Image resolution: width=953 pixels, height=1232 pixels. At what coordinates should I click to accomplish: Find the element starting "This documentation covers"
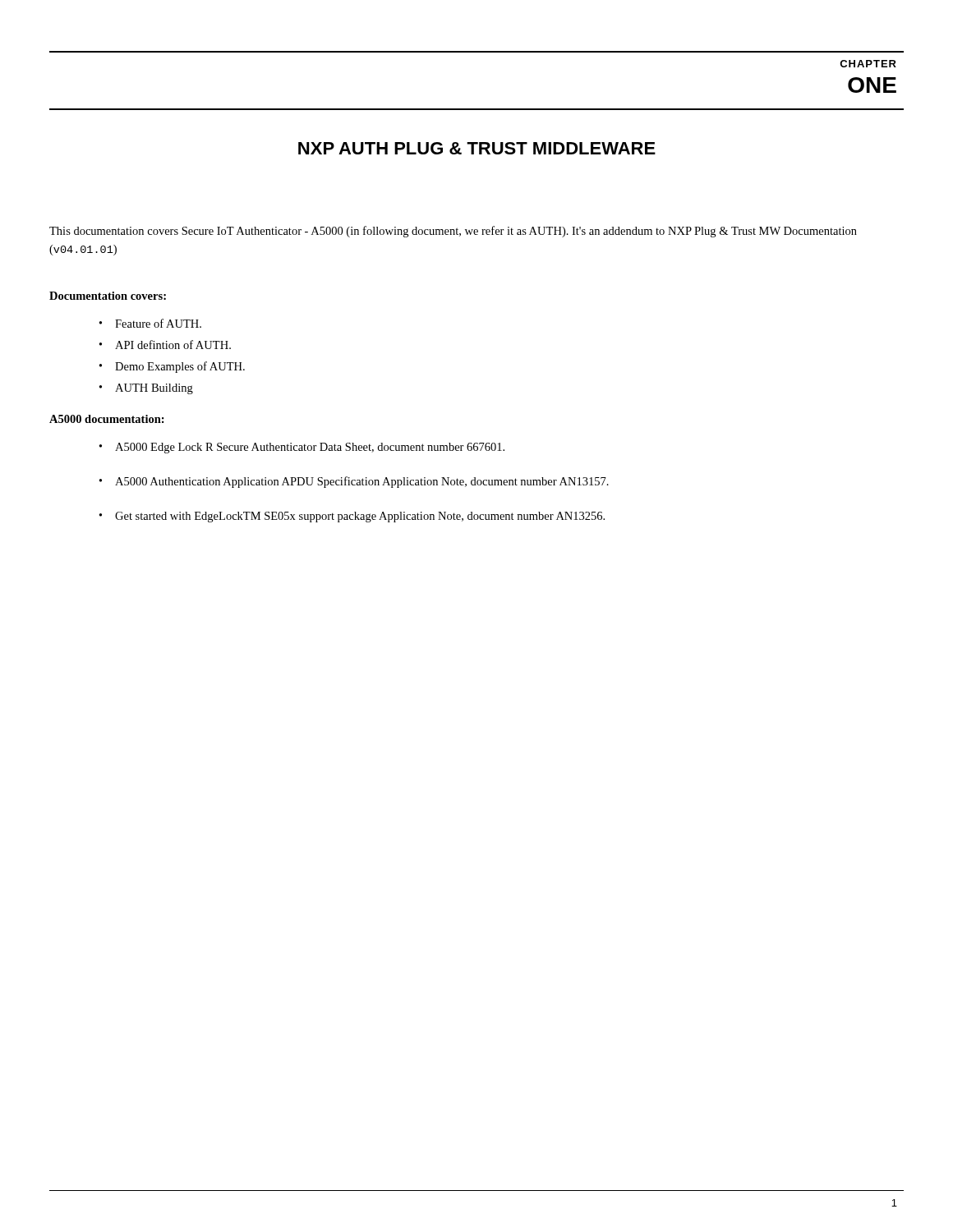click(x=453, y=240)
